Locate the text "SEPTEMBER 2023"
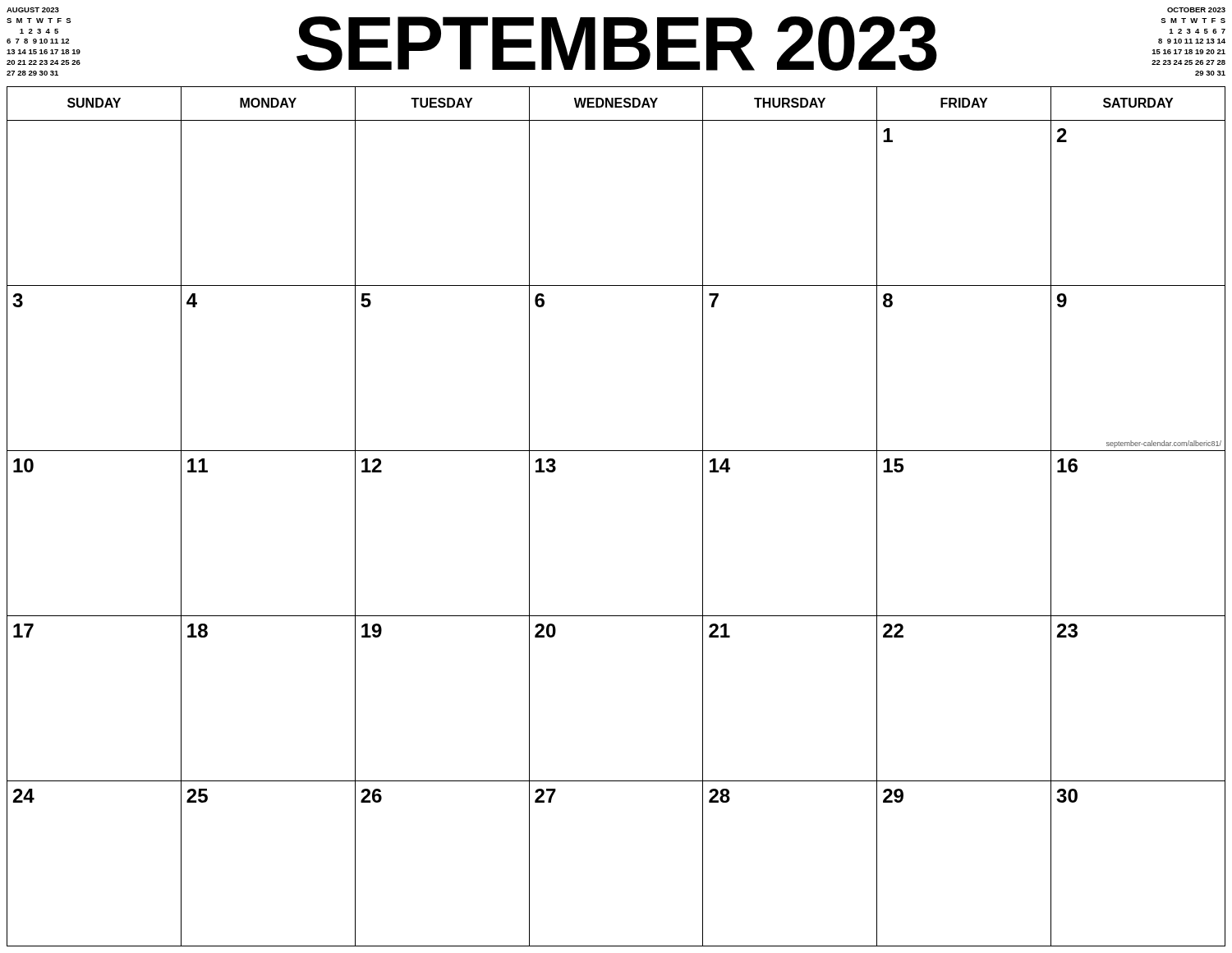The width and height of the screenshot is (1232, 953). [x=616, y=44]
